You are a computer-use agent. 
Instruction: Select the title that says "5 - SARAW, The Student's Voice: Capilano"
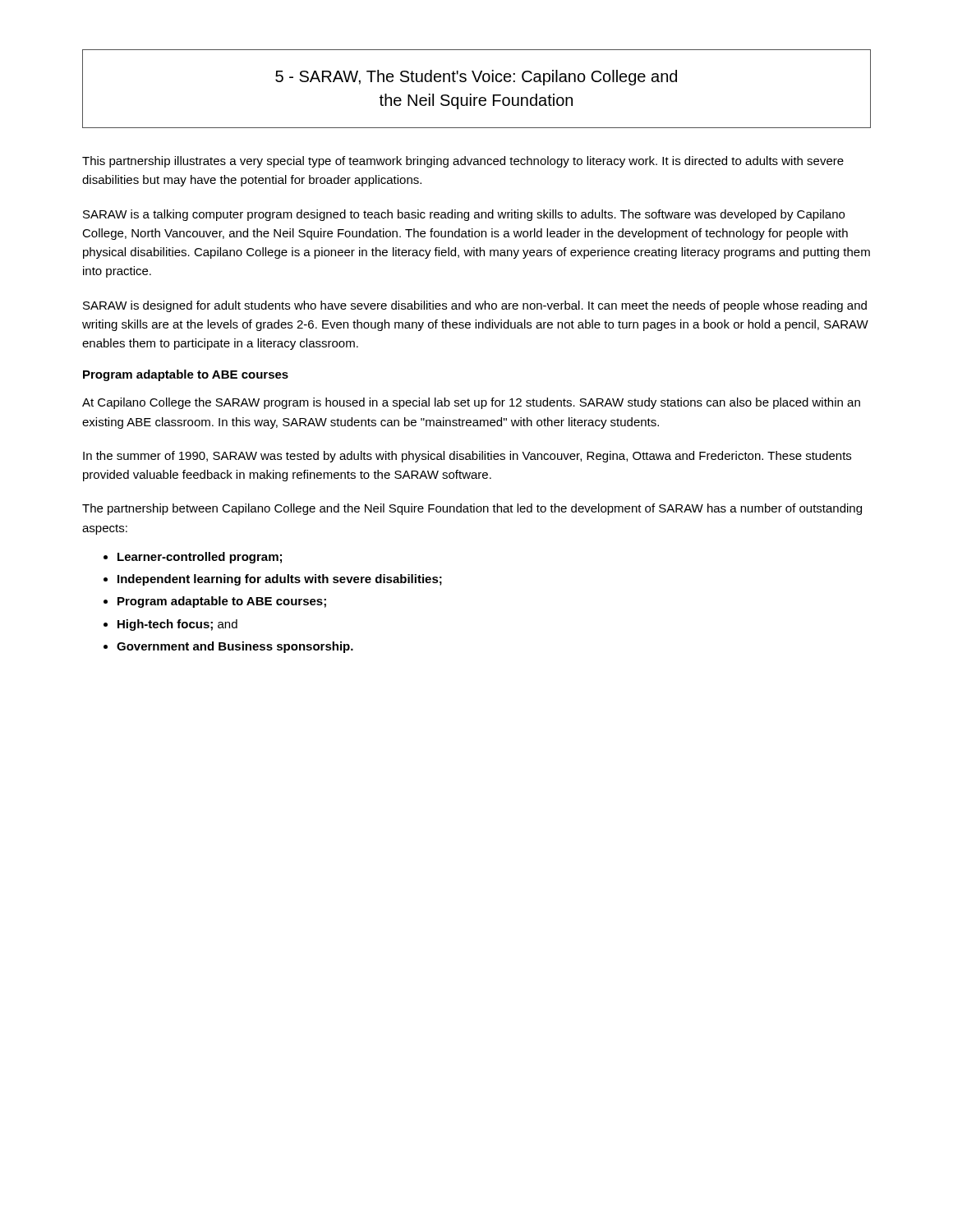tap(476, 89)
